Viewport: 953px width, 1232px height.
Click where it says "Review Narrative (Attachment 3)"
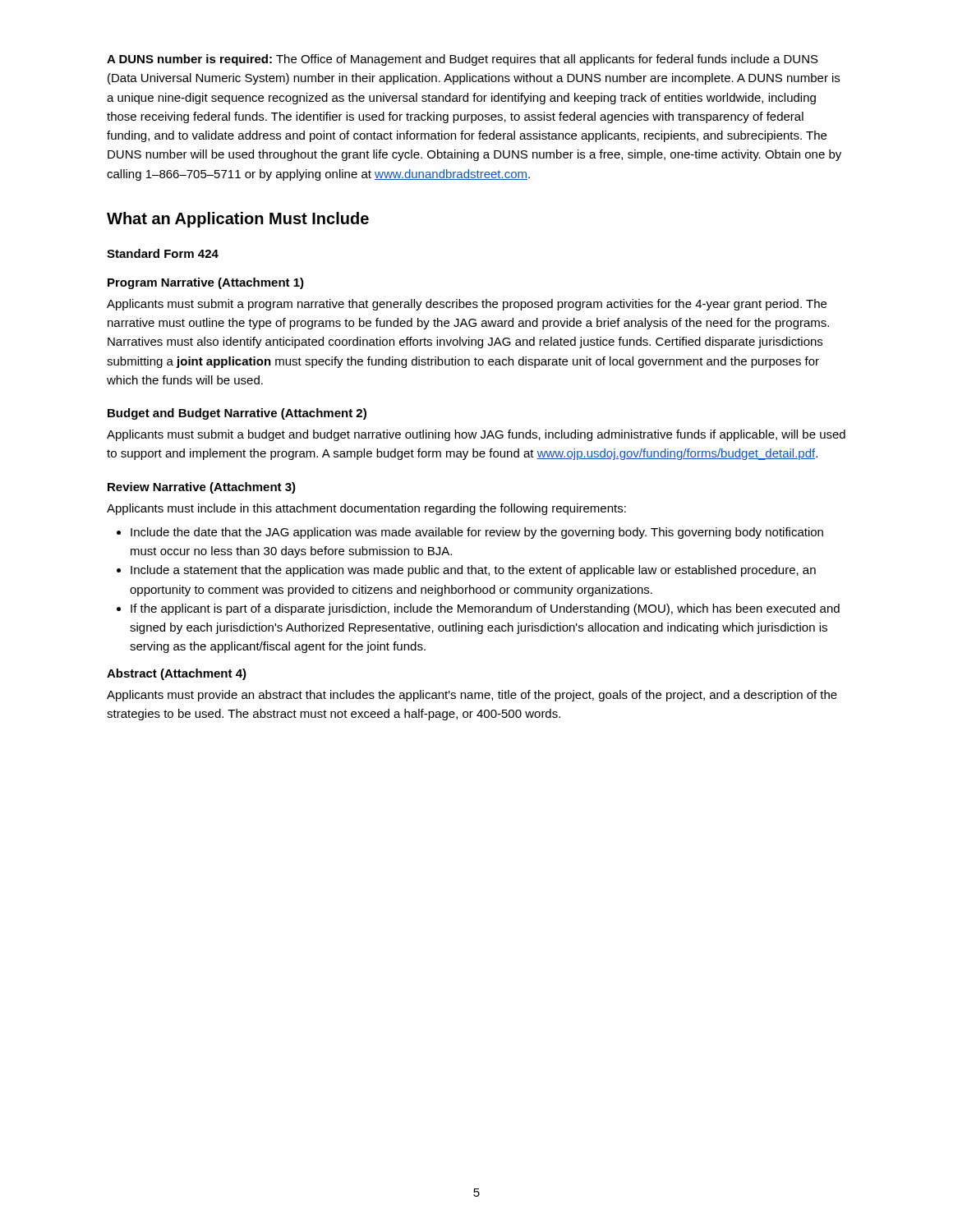click(x=201, y=486)
